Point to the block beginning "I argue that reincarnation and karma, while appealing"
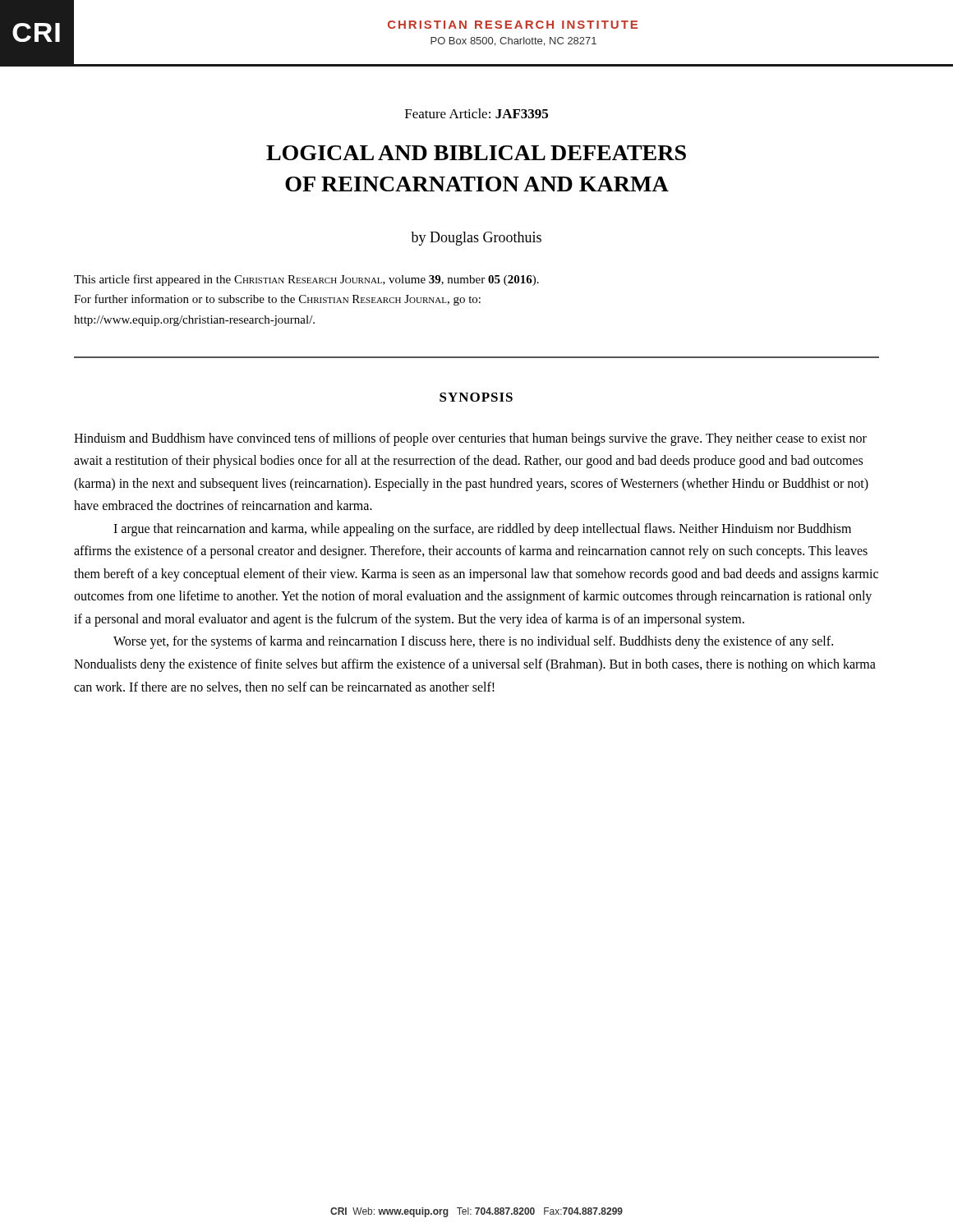The width and height of the screenshot is (953, 1232). pyautogui.click(x=476, y=574)
